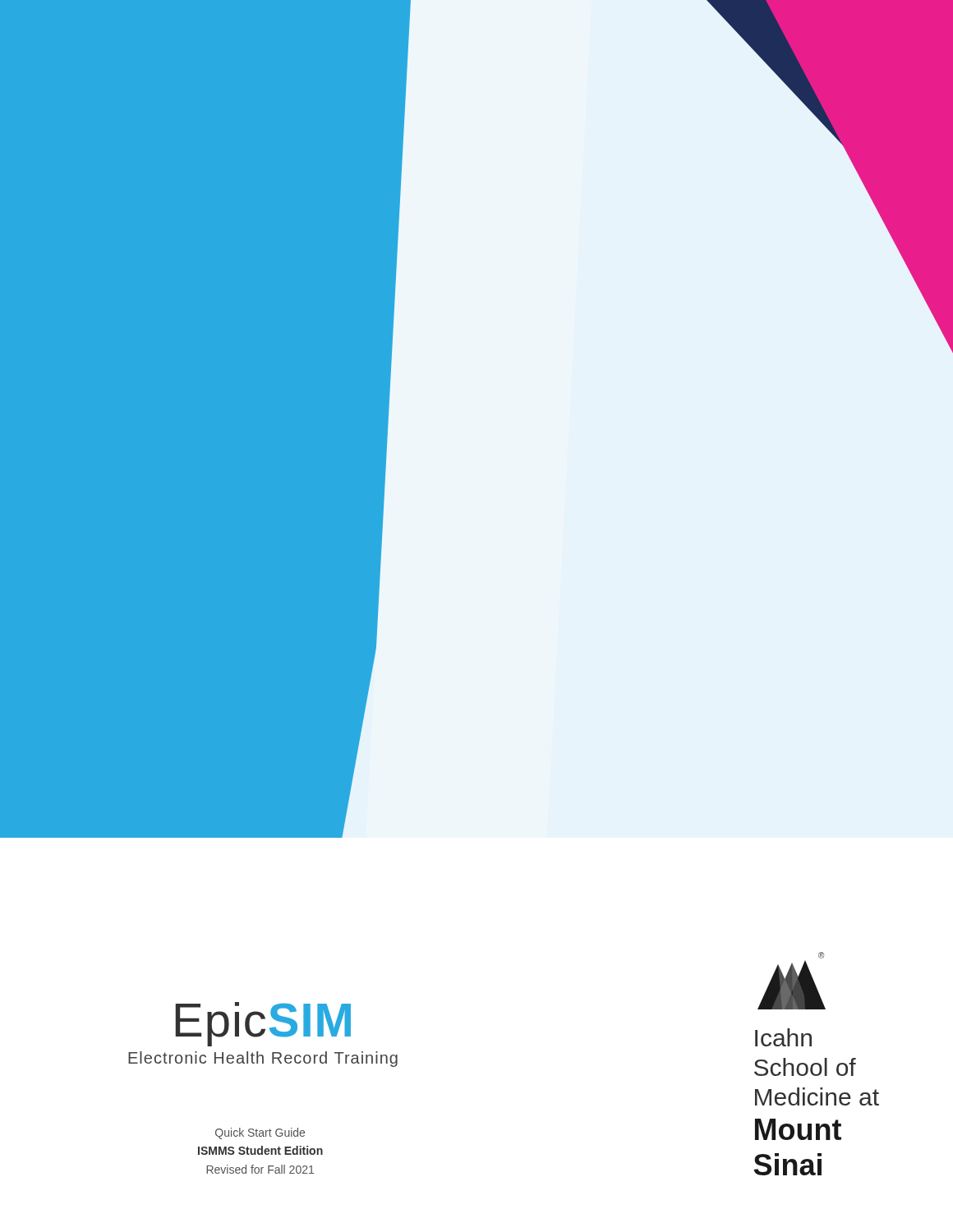Locate the logo
Image resolution: width=953 pixels, height=1232 pixels.
pos(816,1065)
